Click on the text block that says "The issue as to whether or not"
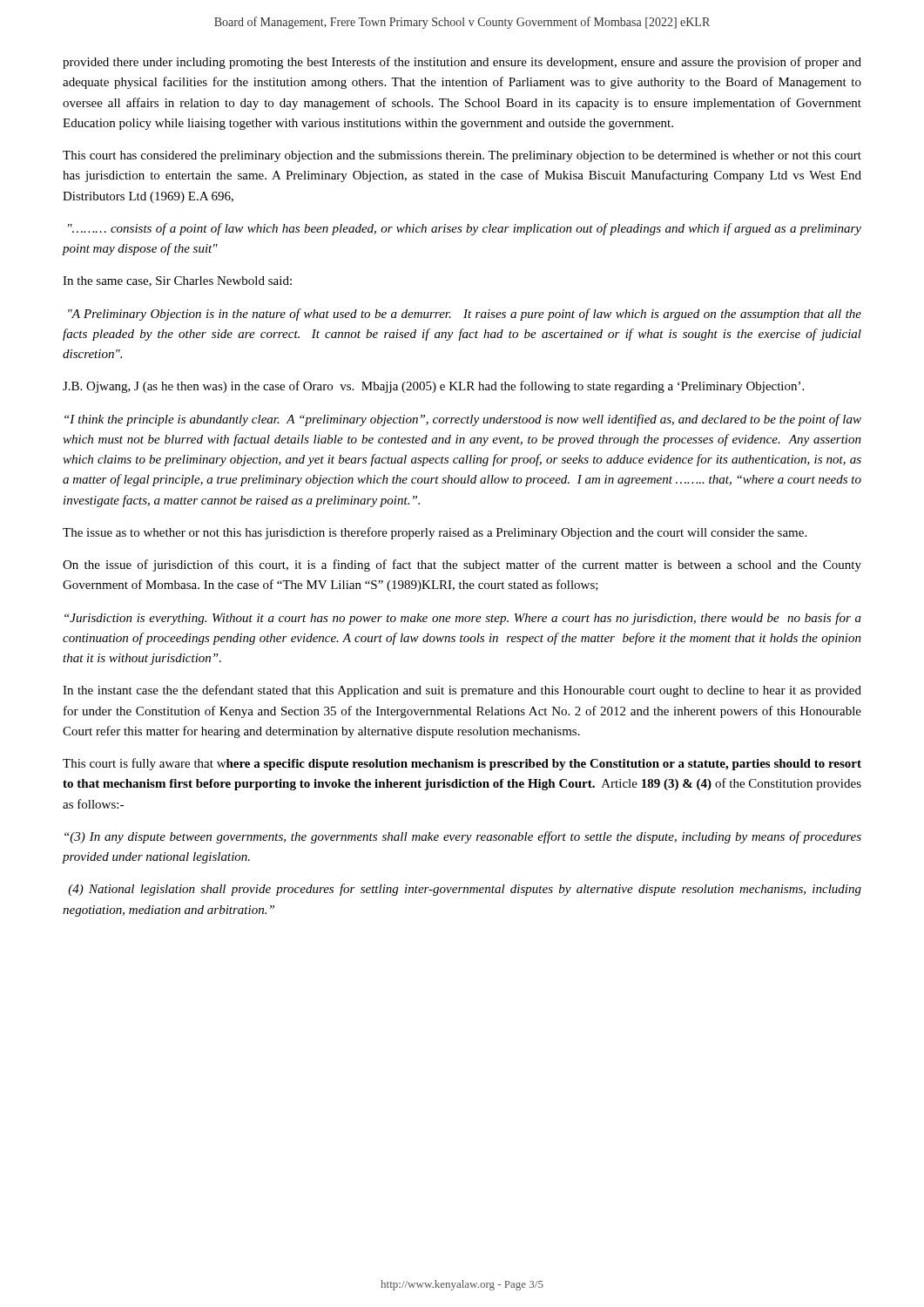Image resolution: width=924 pixels, height=1307 pixels. tap(462, 533)
